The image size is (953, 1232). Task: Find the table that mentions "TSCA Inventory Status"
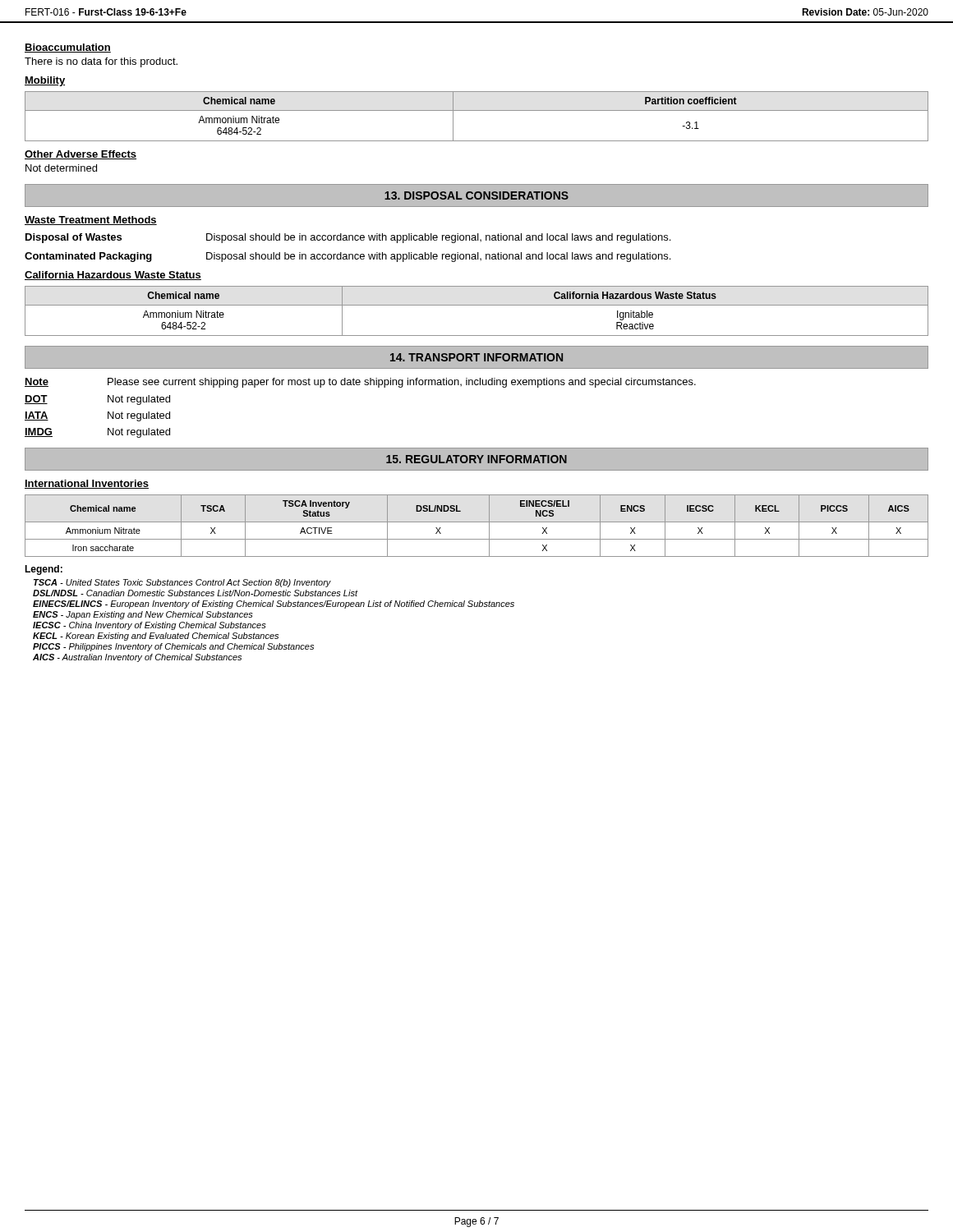click(476, 526)
